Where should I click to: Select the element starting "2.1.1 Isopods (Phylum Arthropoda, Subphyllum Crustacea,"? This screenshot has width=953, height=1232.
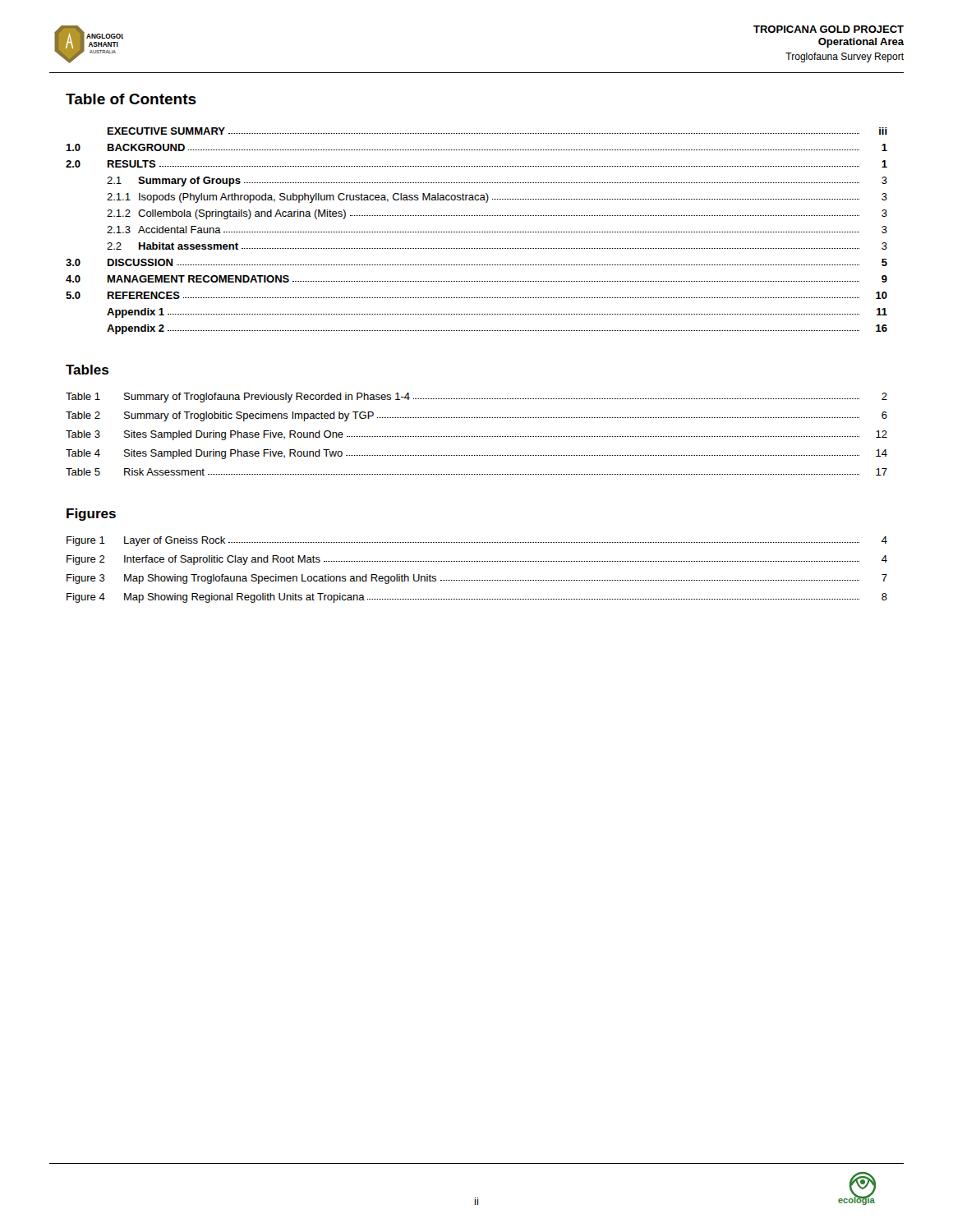476,197
